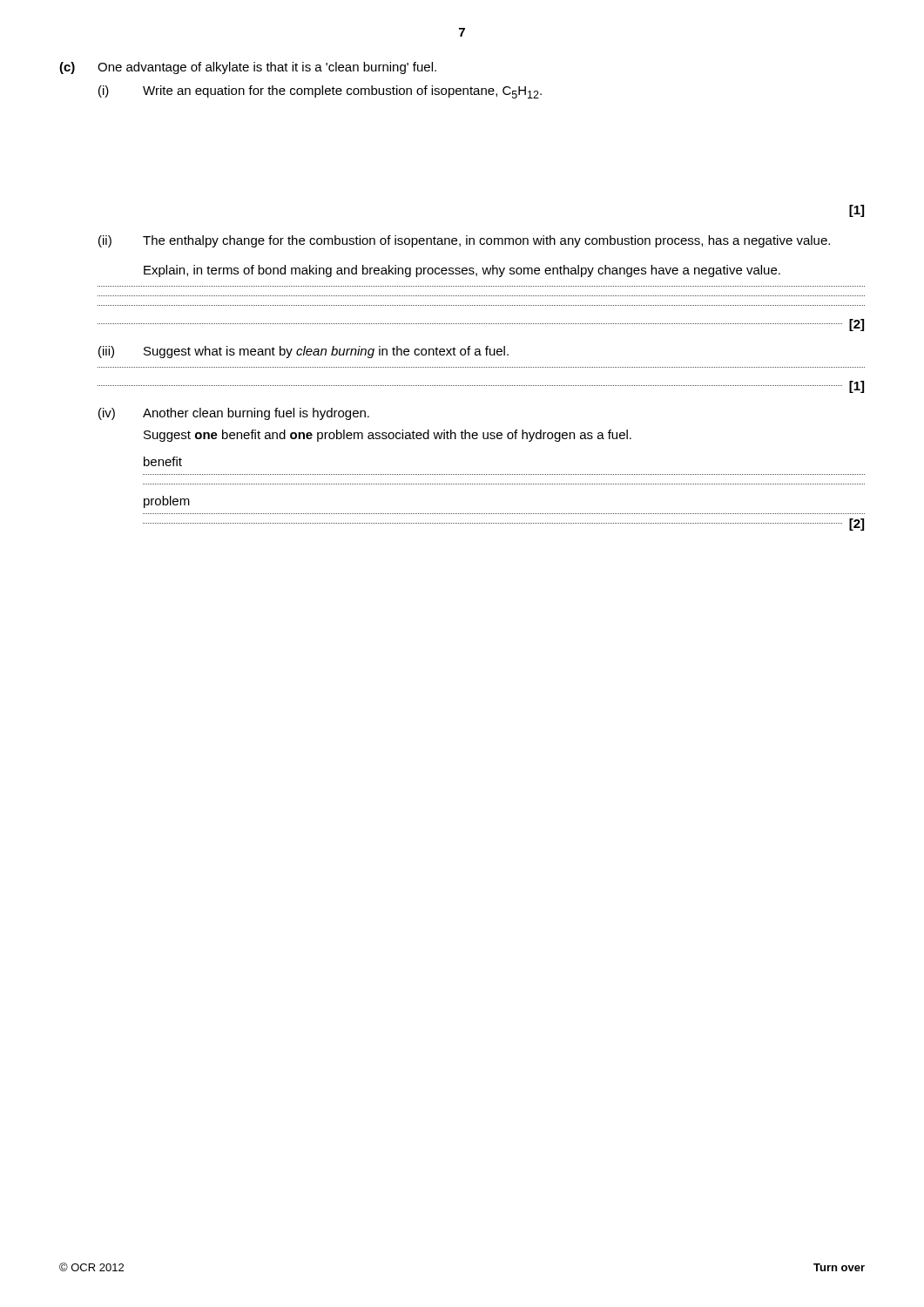Locate the block of text that opens with "(c) One advantage of alkylate is that"
Screen dimensions: 1307x924
(248, 67)
